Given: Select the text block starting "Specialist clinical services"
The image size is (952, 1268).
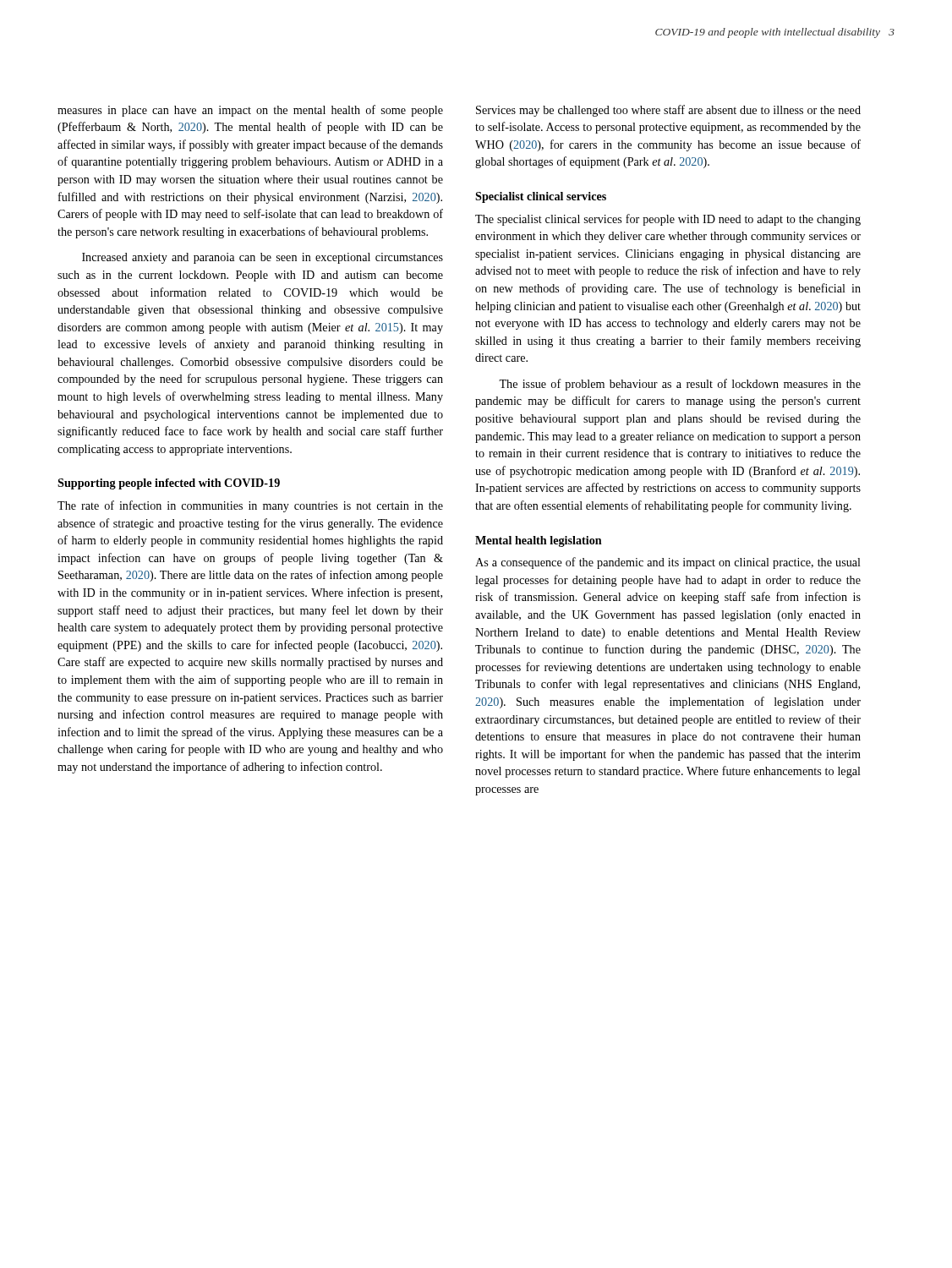Looking at the screenshot, I should click(x=541, y=196).
